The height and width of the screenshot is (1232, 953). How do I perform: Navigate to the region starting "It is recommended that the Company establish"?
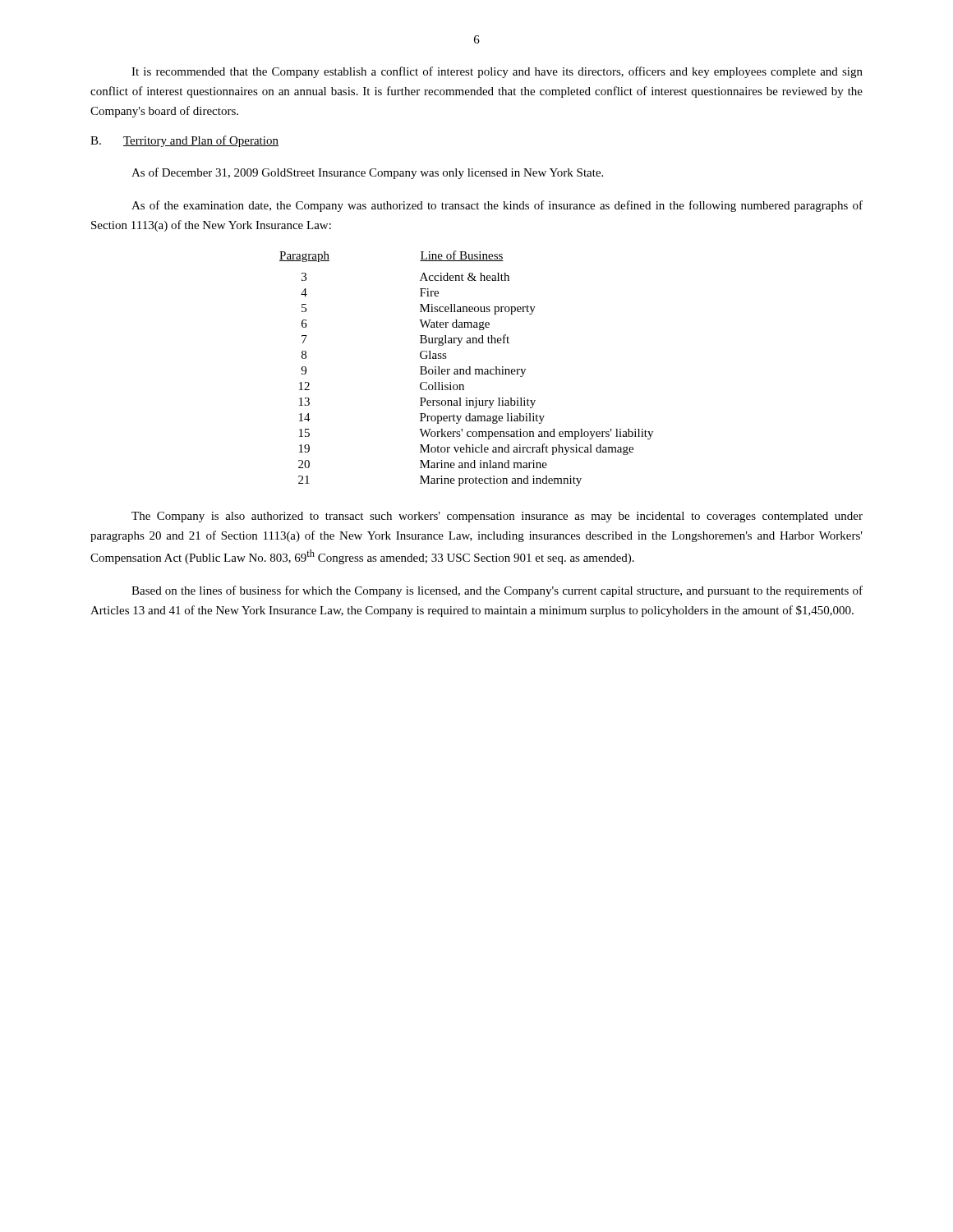coord(476,91)
